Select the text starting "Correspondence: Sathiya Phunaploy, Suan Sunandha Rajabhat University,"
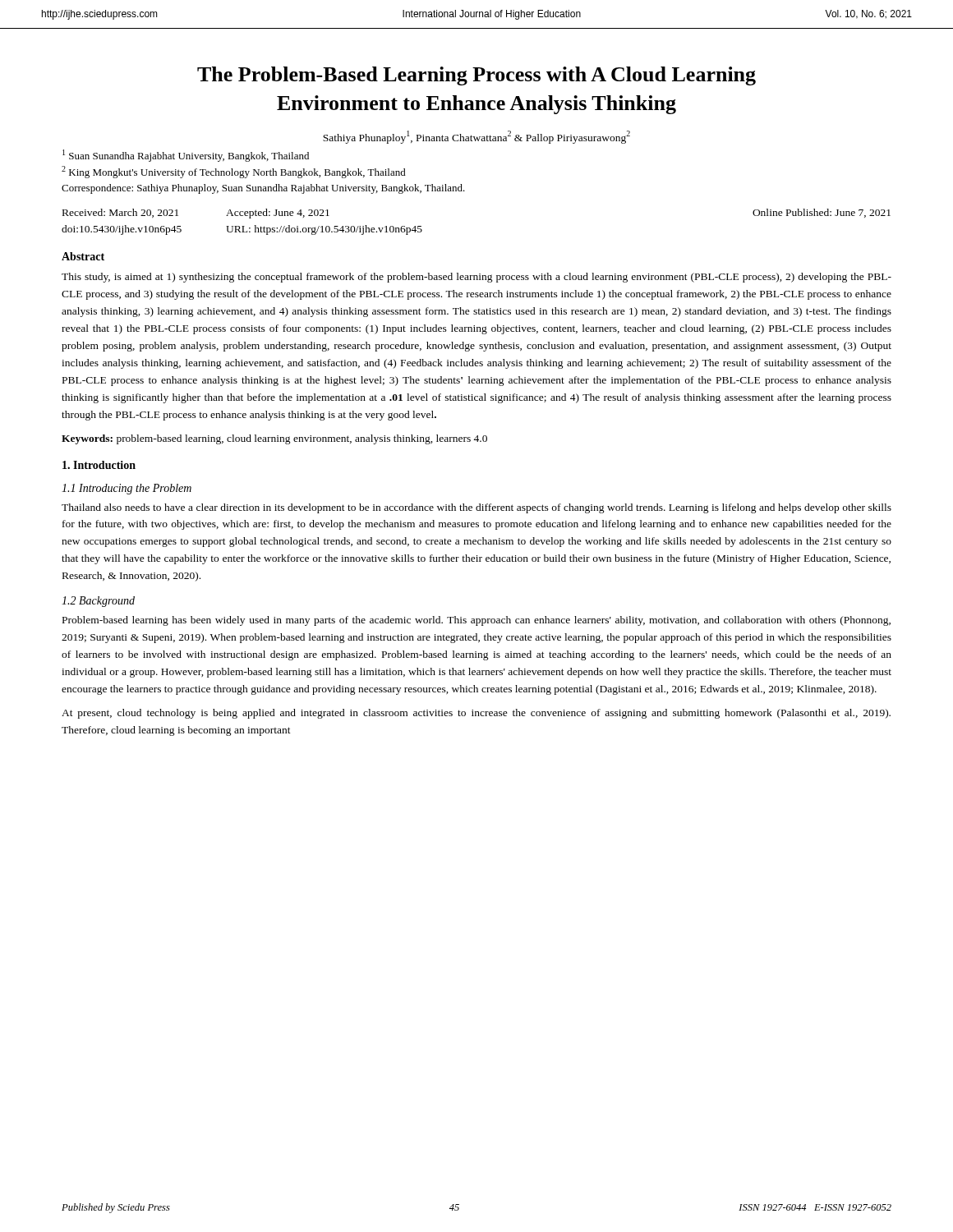Screen dimensions: 1232x953 pyautogui.click(x=263, y=188)
